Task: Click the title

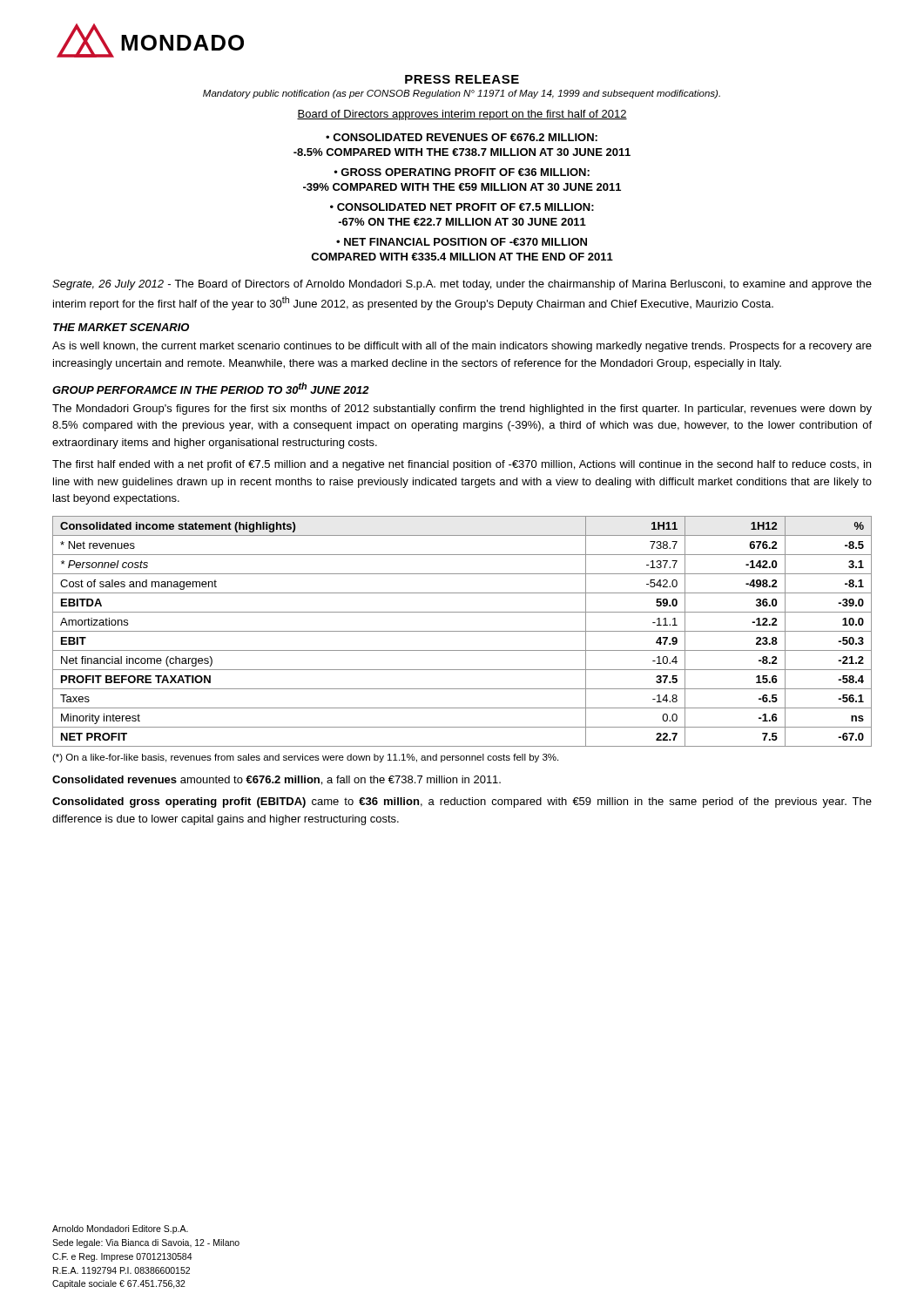Action: click(x=462, y=79)
